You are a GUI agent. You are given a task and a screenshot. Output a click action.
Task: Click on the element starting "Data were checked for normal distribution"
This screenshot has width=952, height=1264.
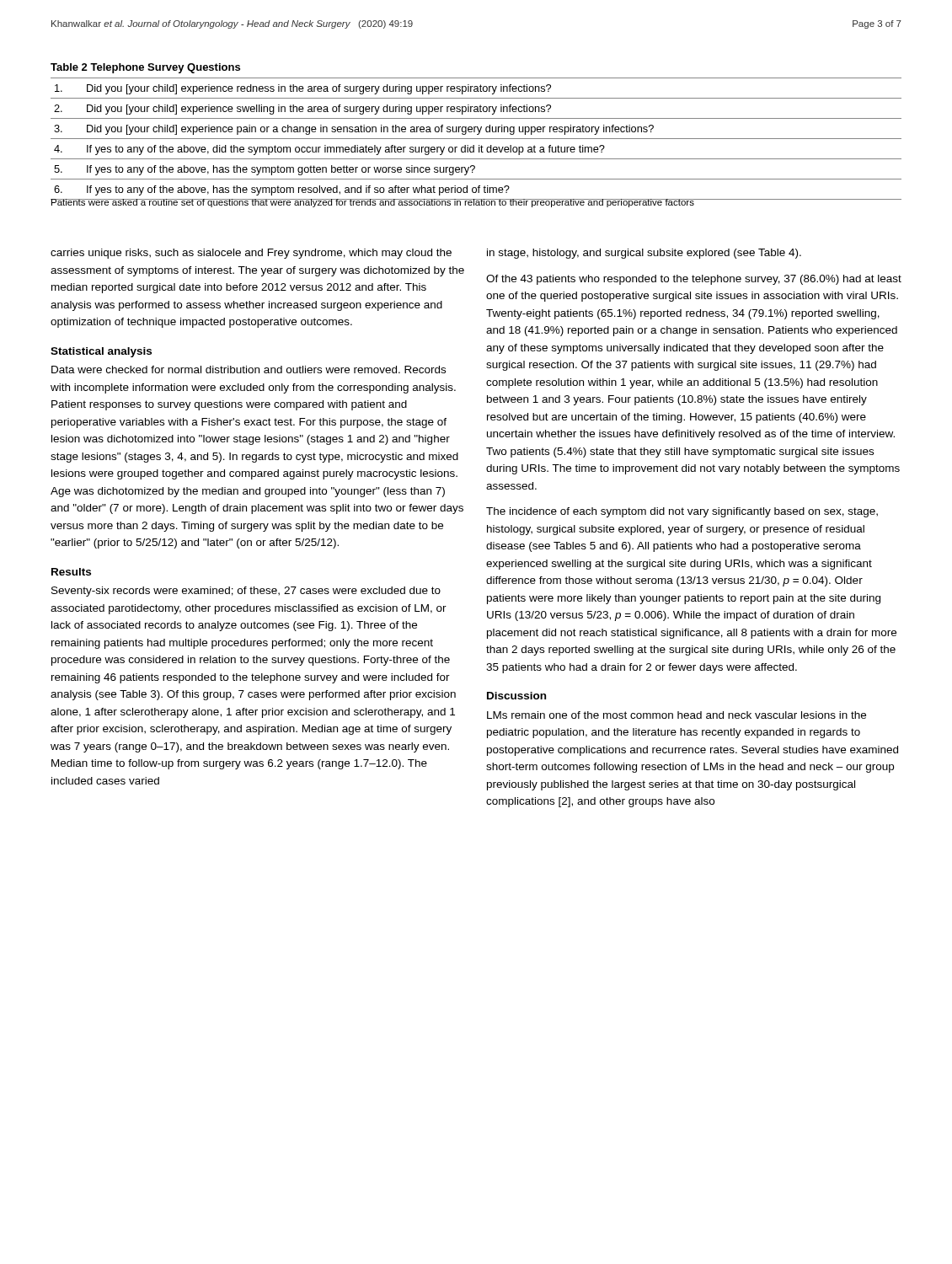pyautogui.click(x=258, y=457)
